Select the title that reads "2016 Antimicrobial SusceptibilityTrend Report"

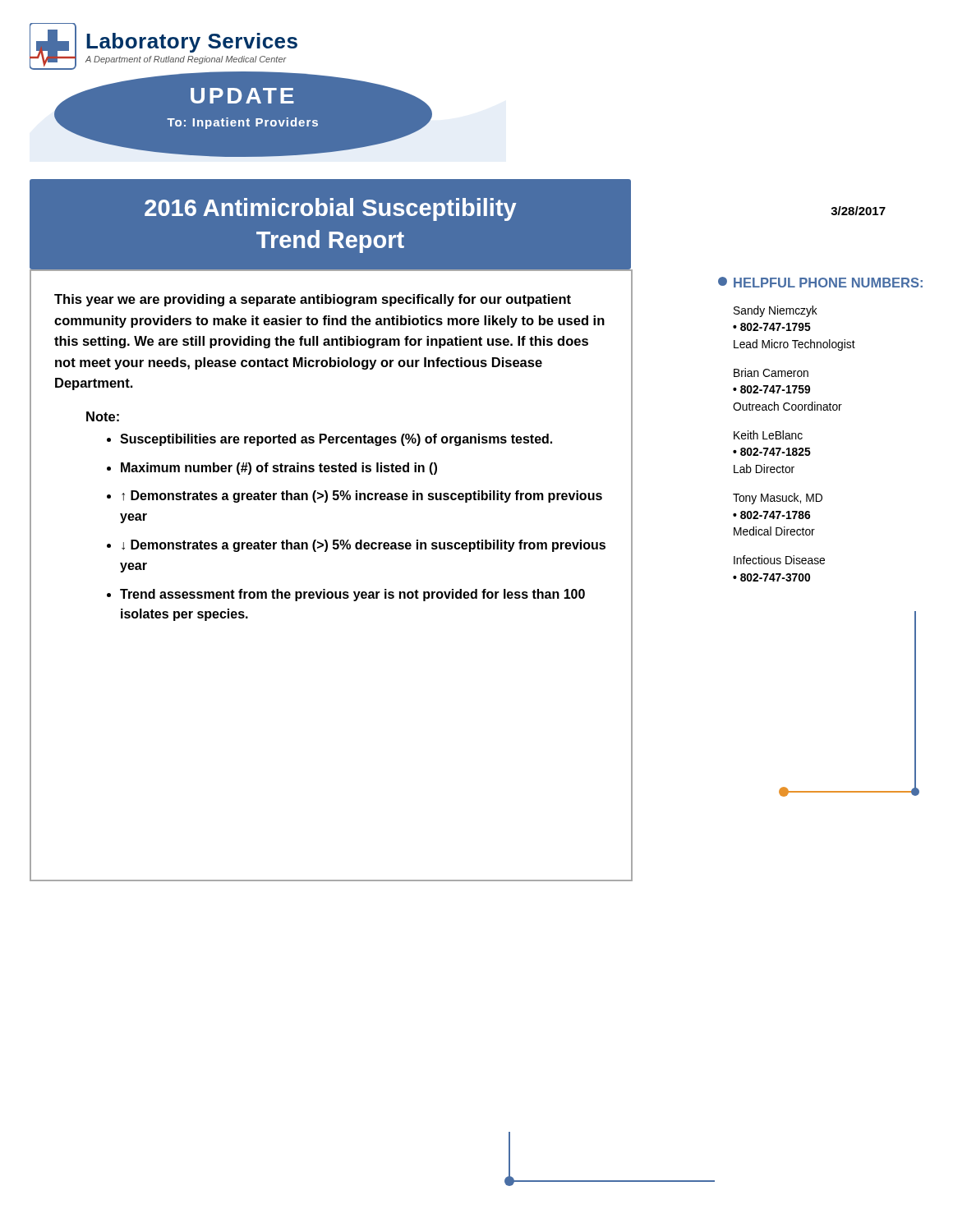pyautogui.click(x=330, y=224)
